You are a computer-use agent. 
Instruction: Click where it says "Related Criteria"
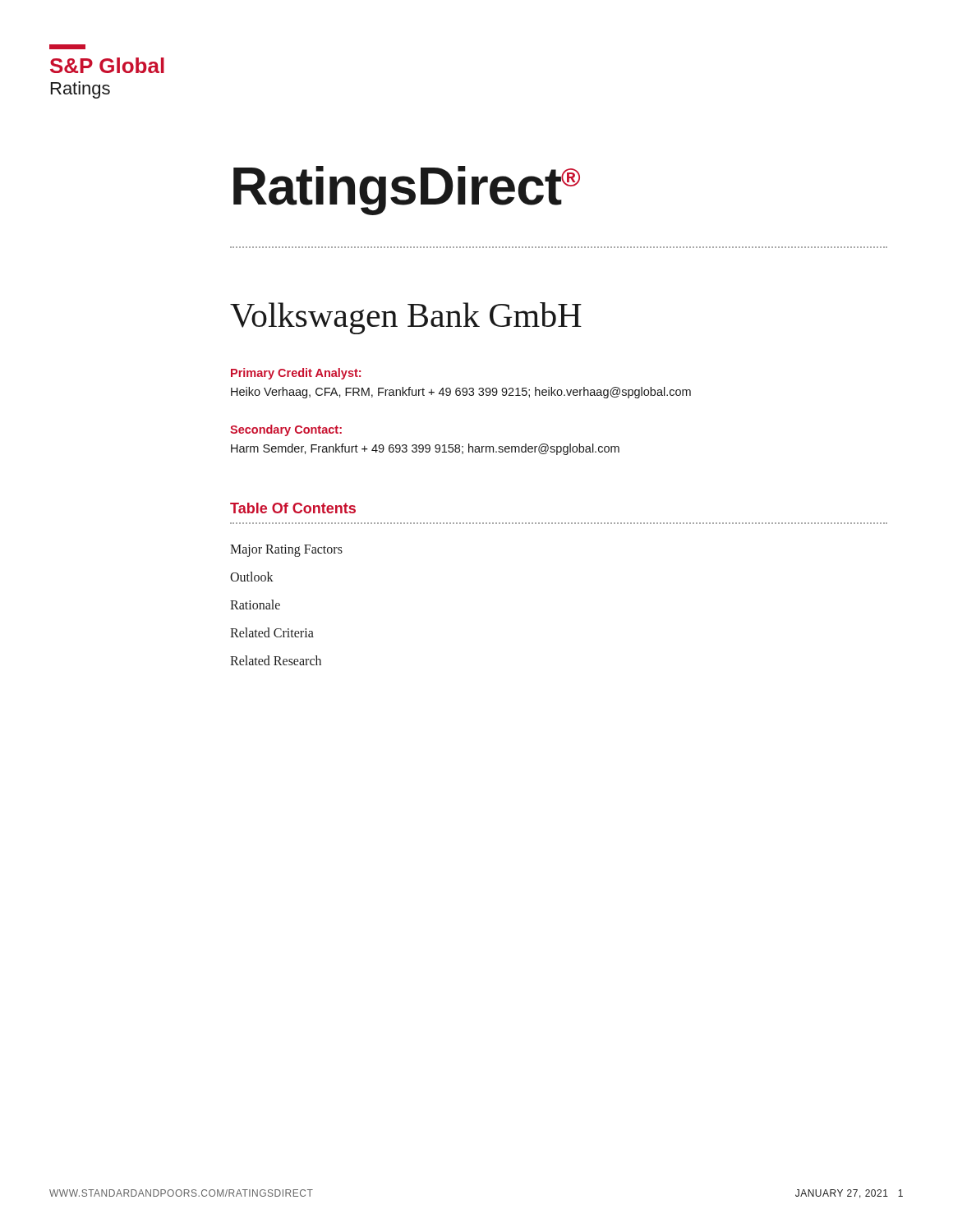[x=272, y=633]
